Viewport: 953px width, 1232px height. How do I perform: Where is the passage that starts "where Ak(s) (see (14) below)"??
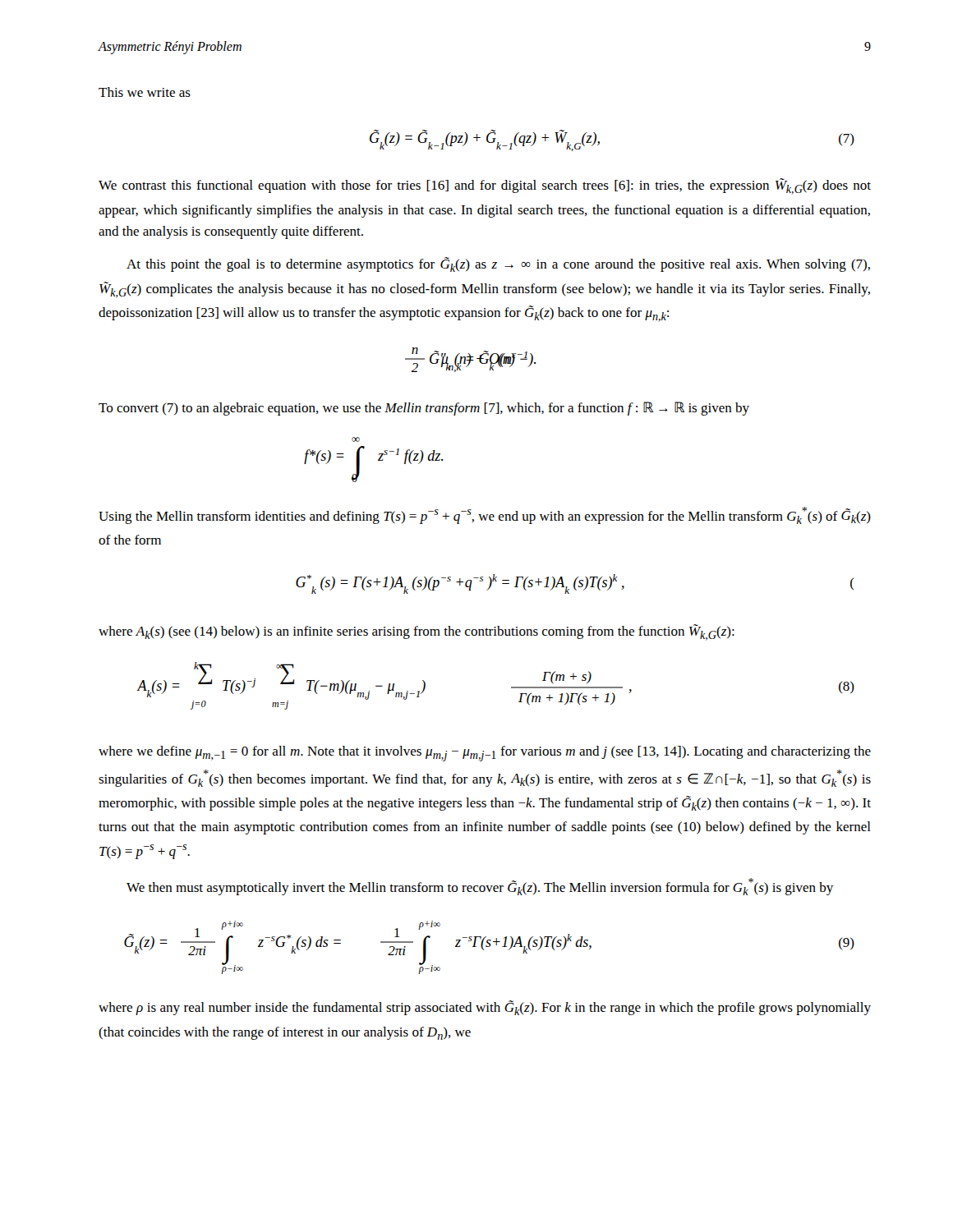pyautogui.click(x=485, y=633)
